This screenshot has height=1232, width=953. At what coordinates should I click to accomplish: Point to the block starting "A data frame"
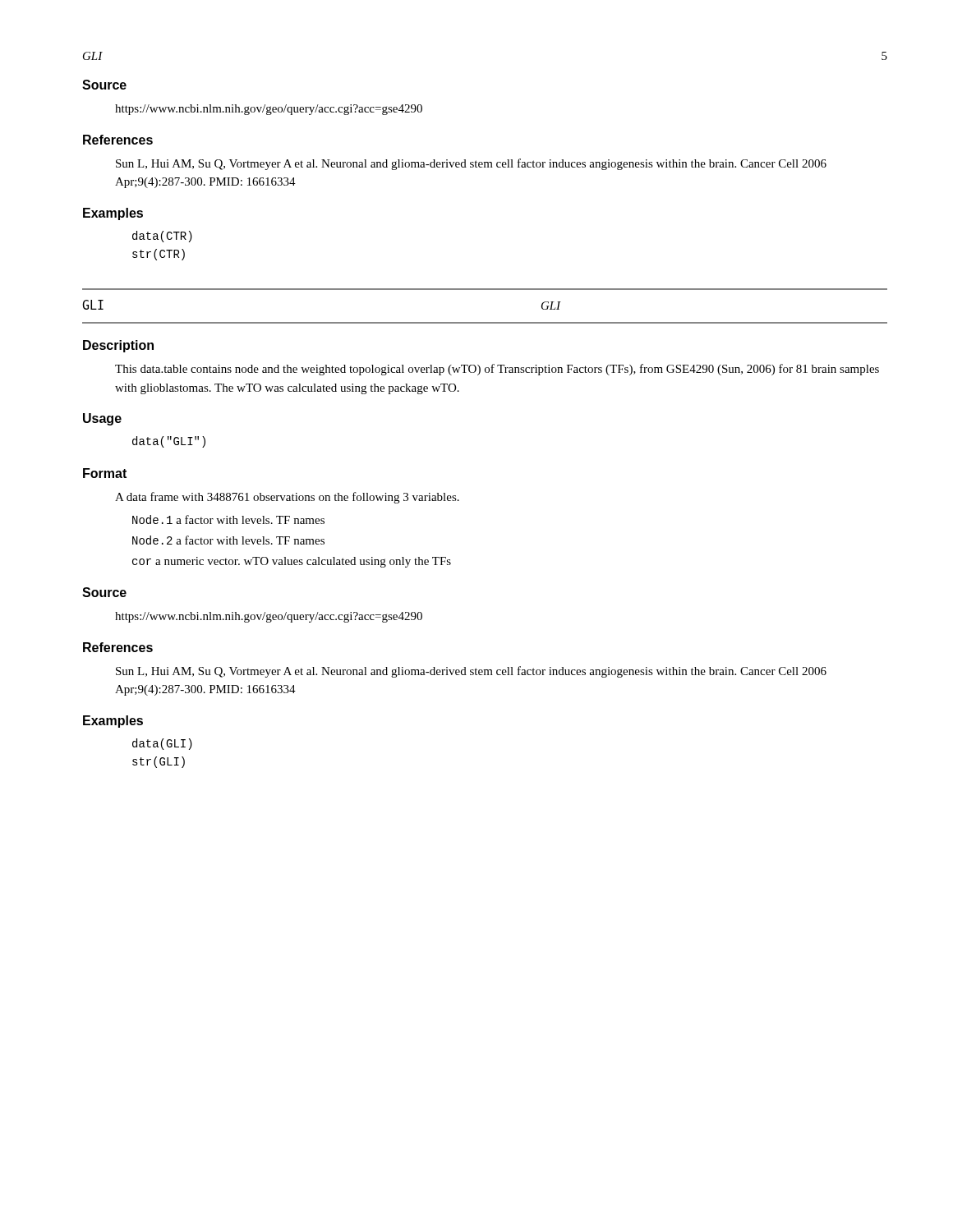287,497
